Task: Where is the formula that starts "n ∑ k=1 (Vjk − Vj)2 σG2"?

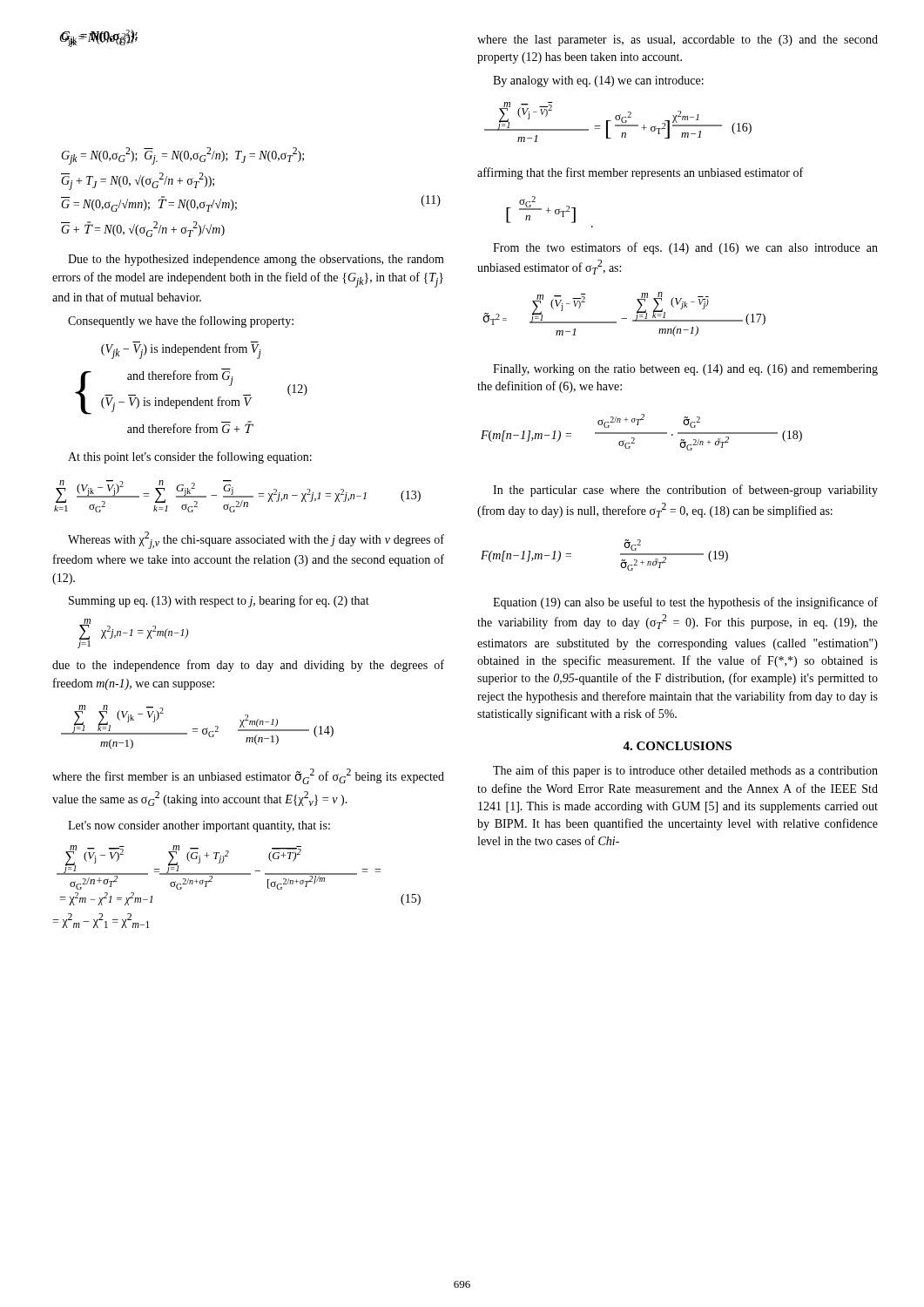Action: point(244,496)
